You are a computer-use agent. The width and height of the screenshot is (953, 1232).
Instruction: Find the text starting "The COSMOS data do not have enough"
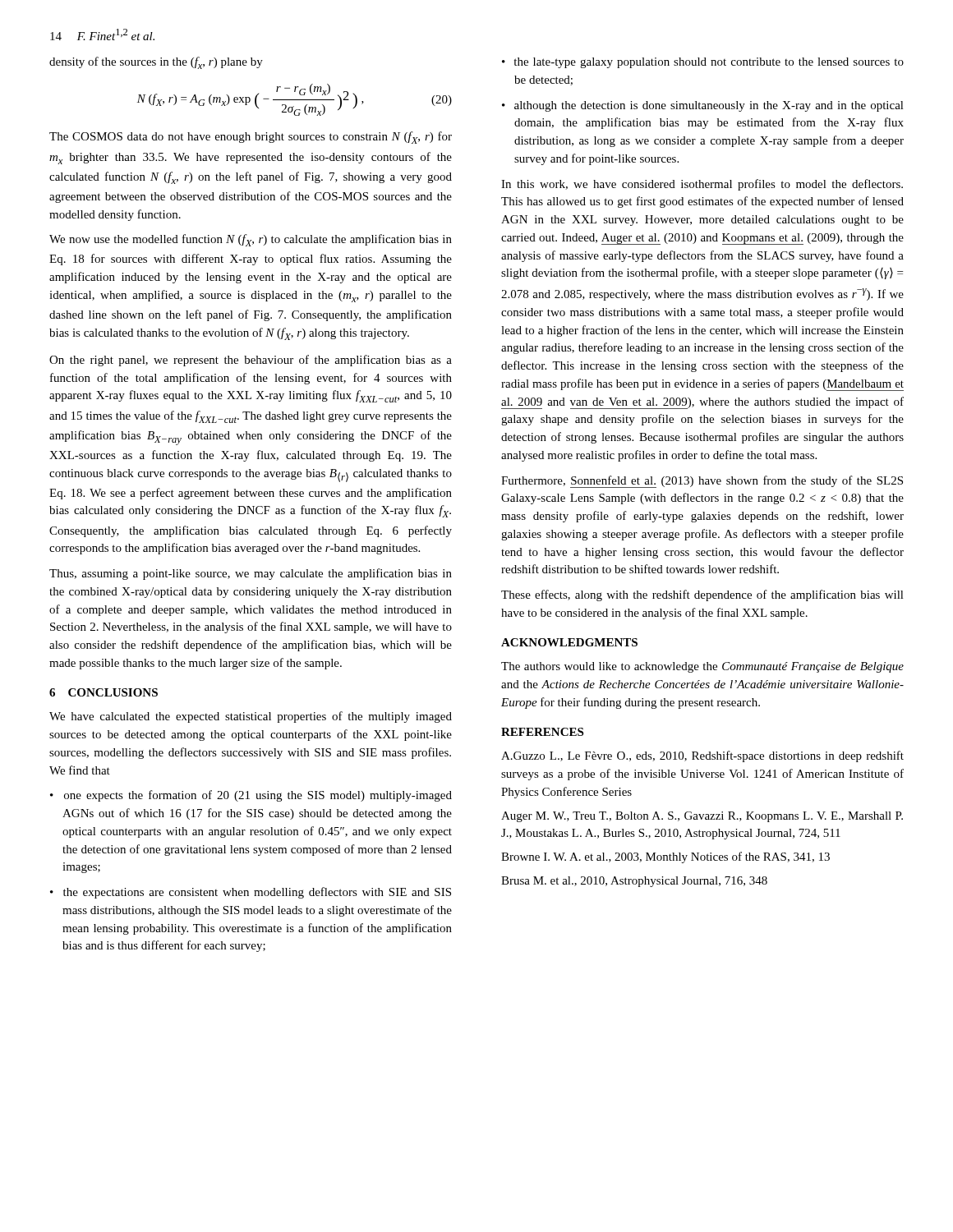251,175
